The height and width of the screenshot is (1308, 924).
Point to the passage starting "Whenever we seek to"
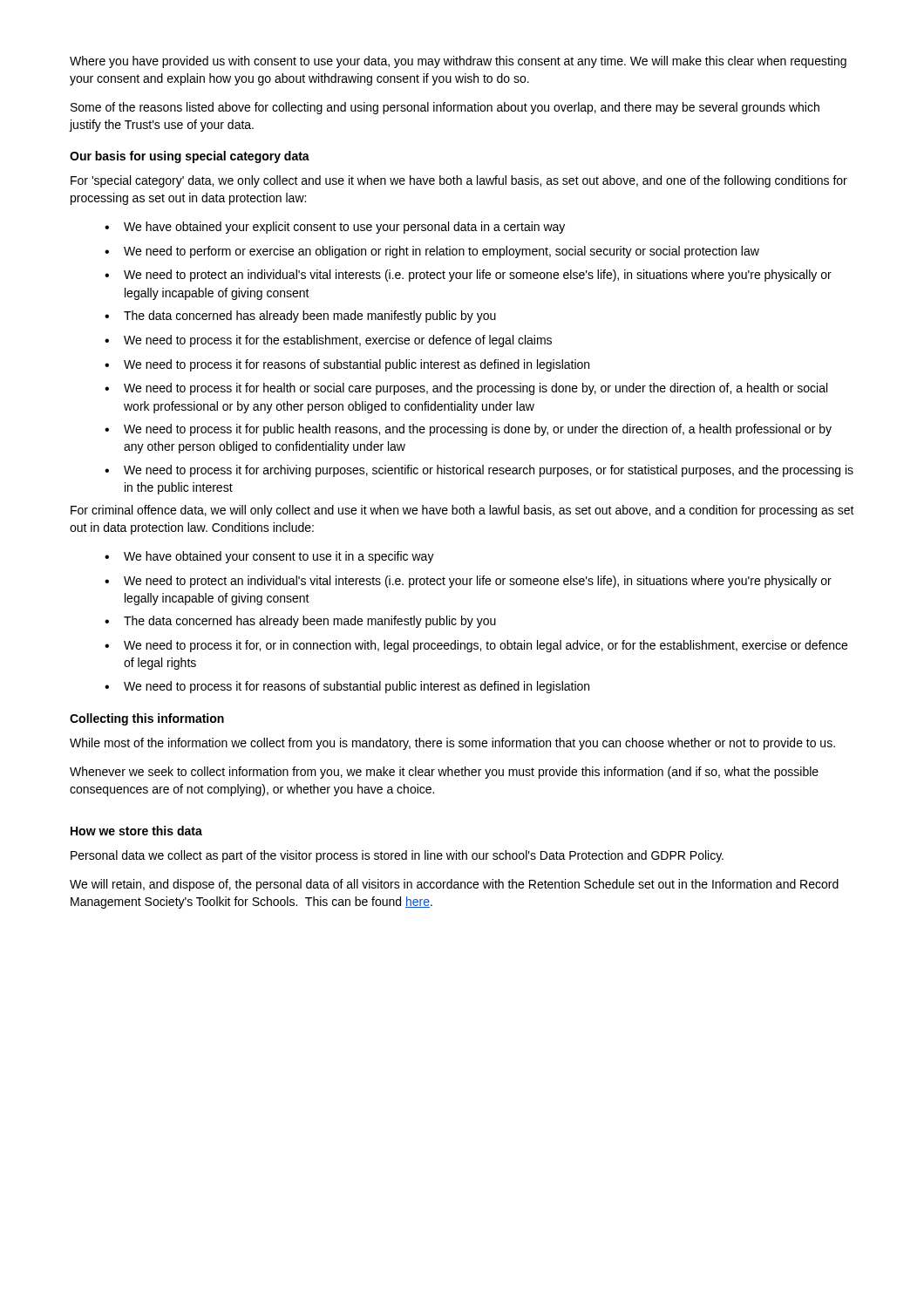(444, 780)
